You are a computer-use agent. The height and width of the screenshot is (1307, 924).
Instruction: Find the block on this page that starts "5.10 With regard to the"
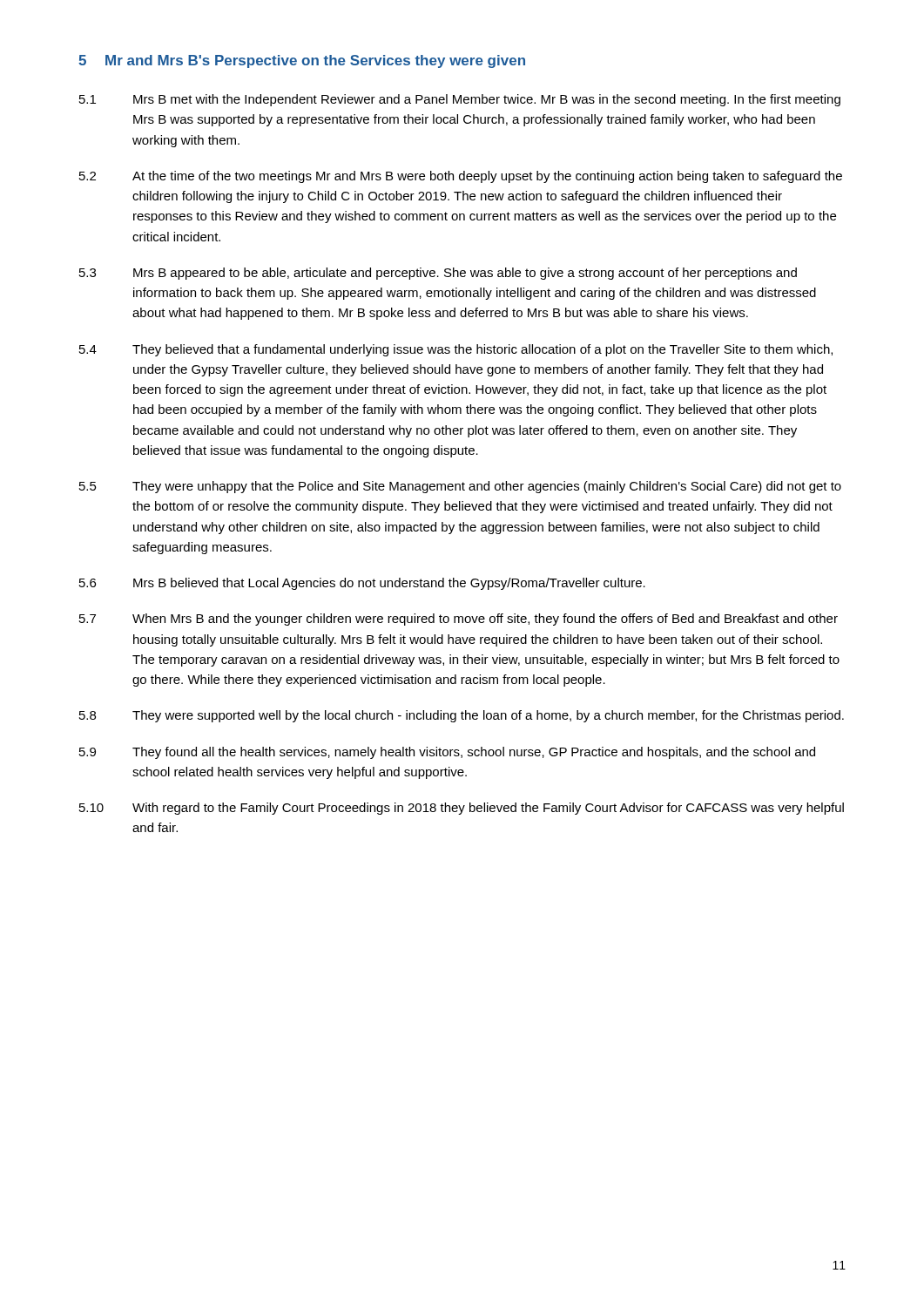point(462,818)
